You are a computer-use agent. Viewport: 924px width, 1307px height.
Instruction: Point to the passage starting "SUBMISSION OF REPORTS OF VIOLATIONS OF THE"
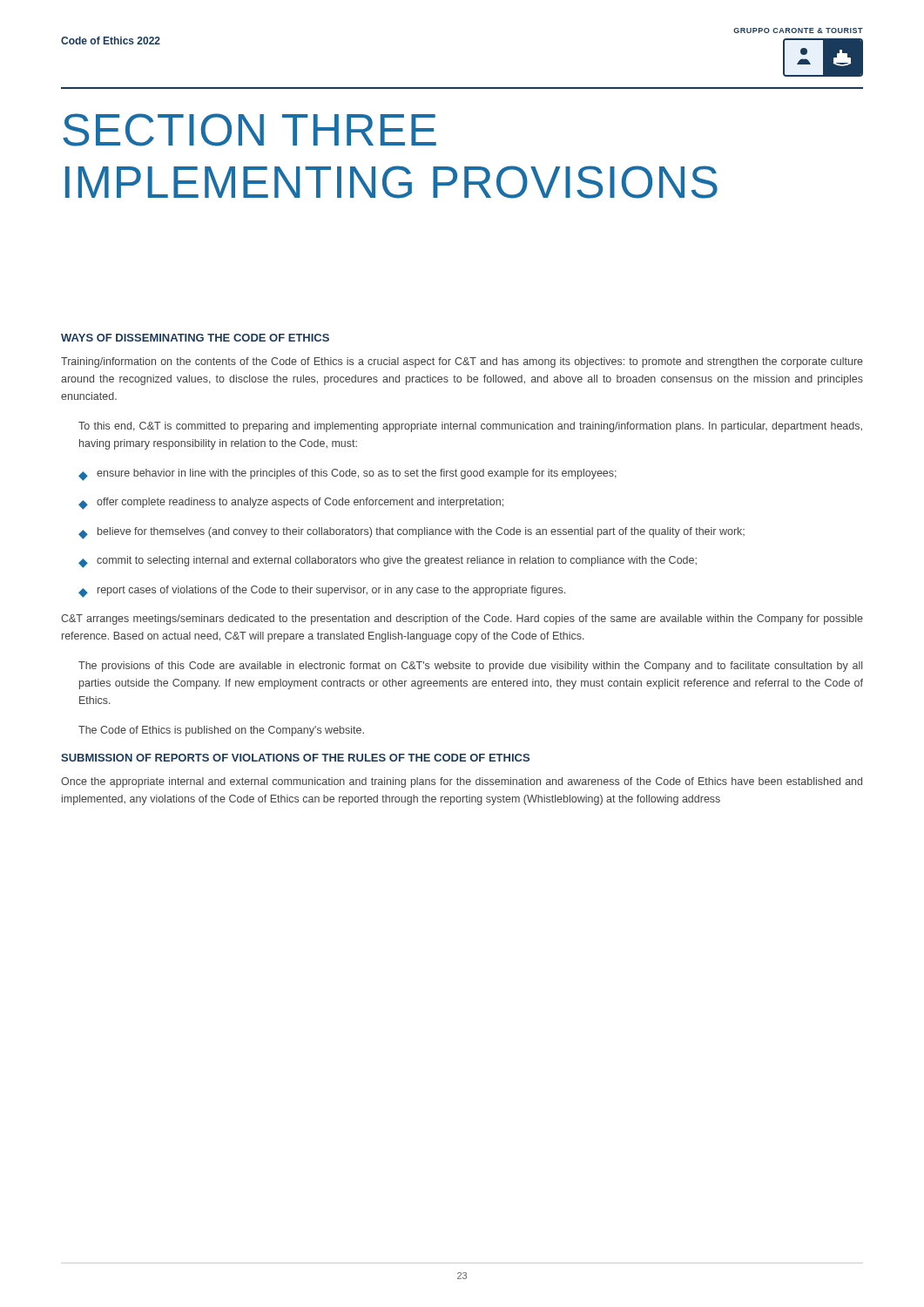pyautogui.click(x=295, y=758)
